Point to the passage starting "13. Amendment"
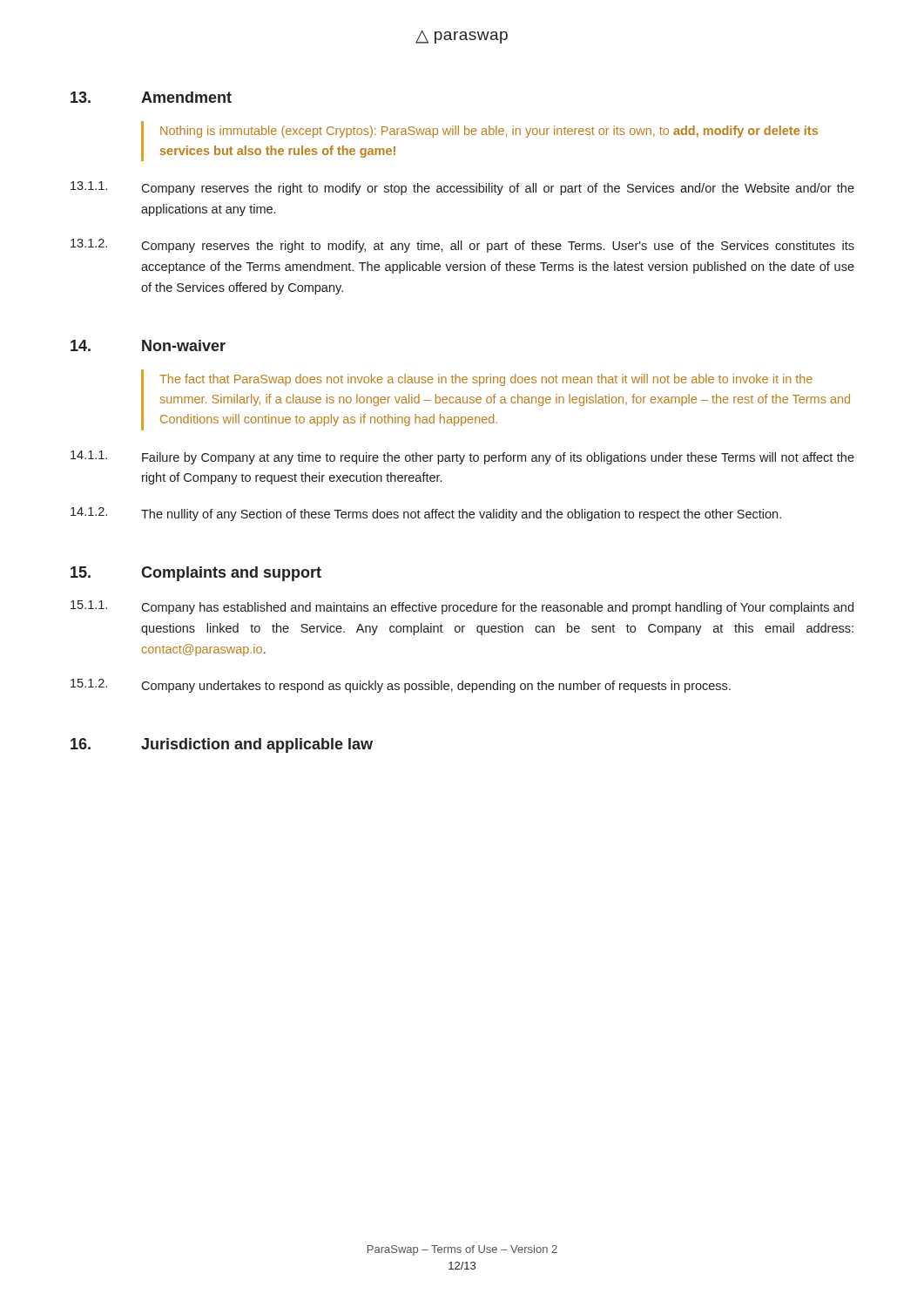The image size is (924, 1307). [151, 98]
